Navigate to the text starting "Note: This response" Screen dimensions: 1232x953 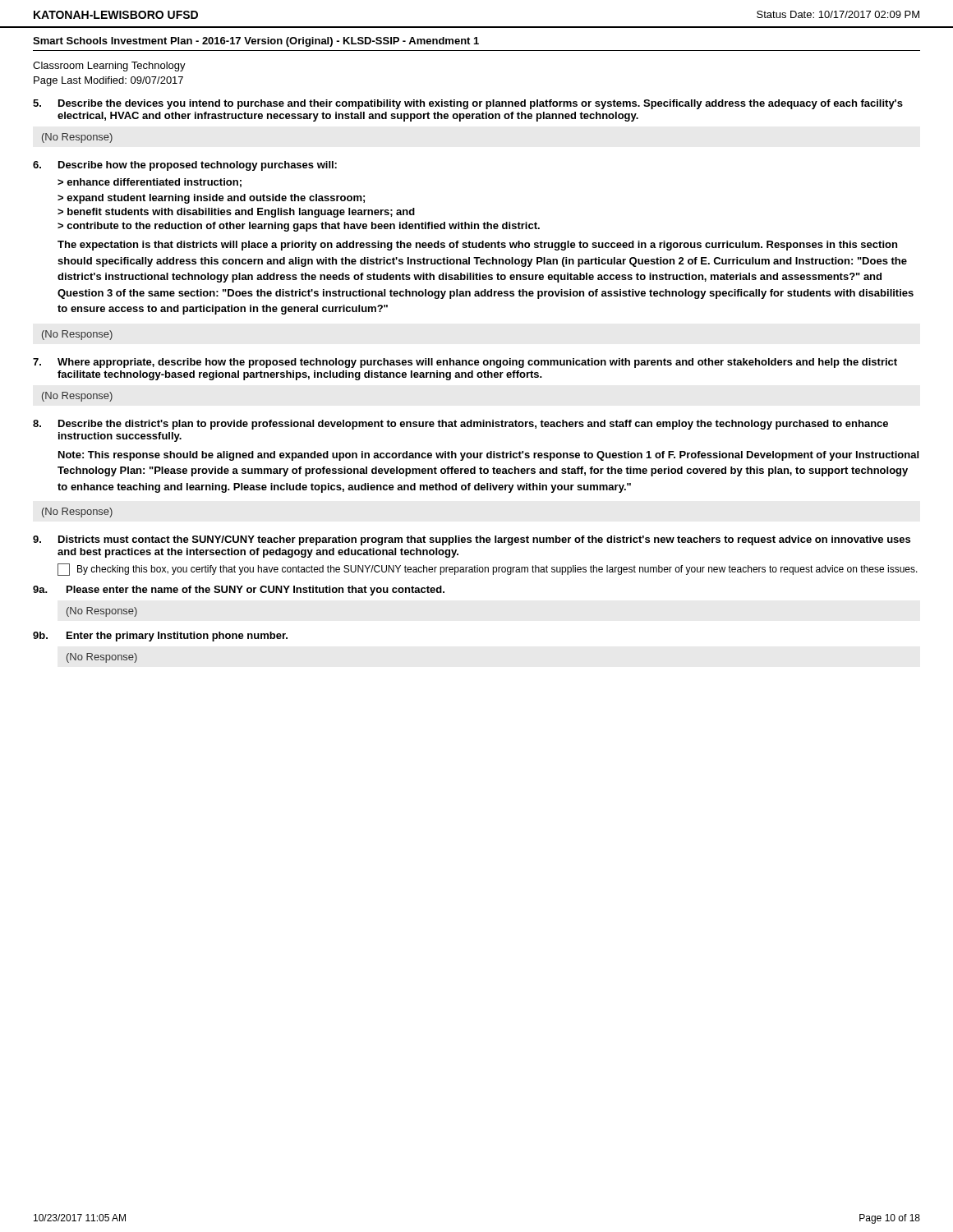coord(488,470)
